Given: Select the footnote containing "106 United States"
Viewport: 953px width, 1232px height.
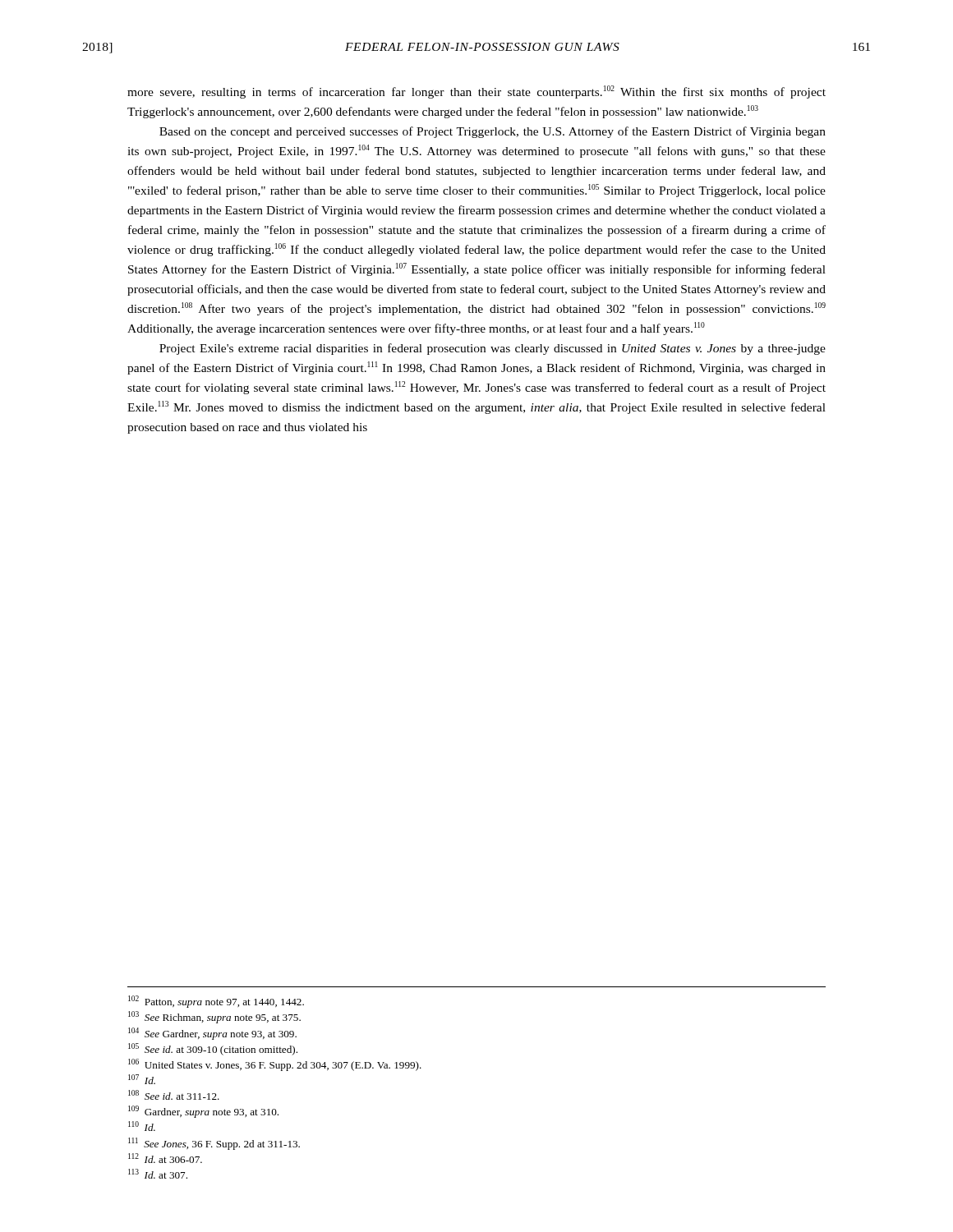Looking at the screenshot, I should point(275,1065).
